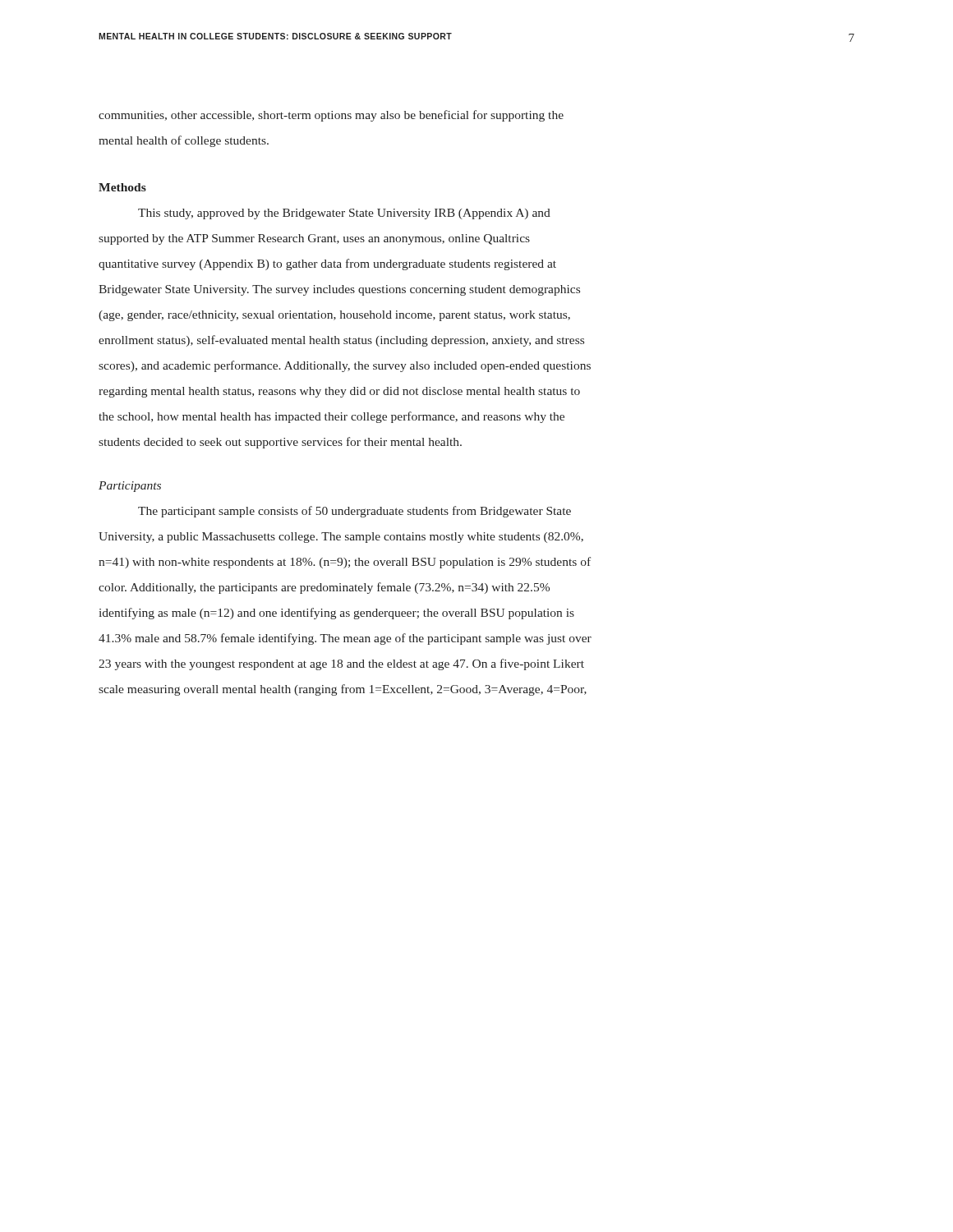Screen dimensions: 1232x953
Task: Find the block on this page that starts "The participant sample consists of 50"
Action: tap(476, 600)
